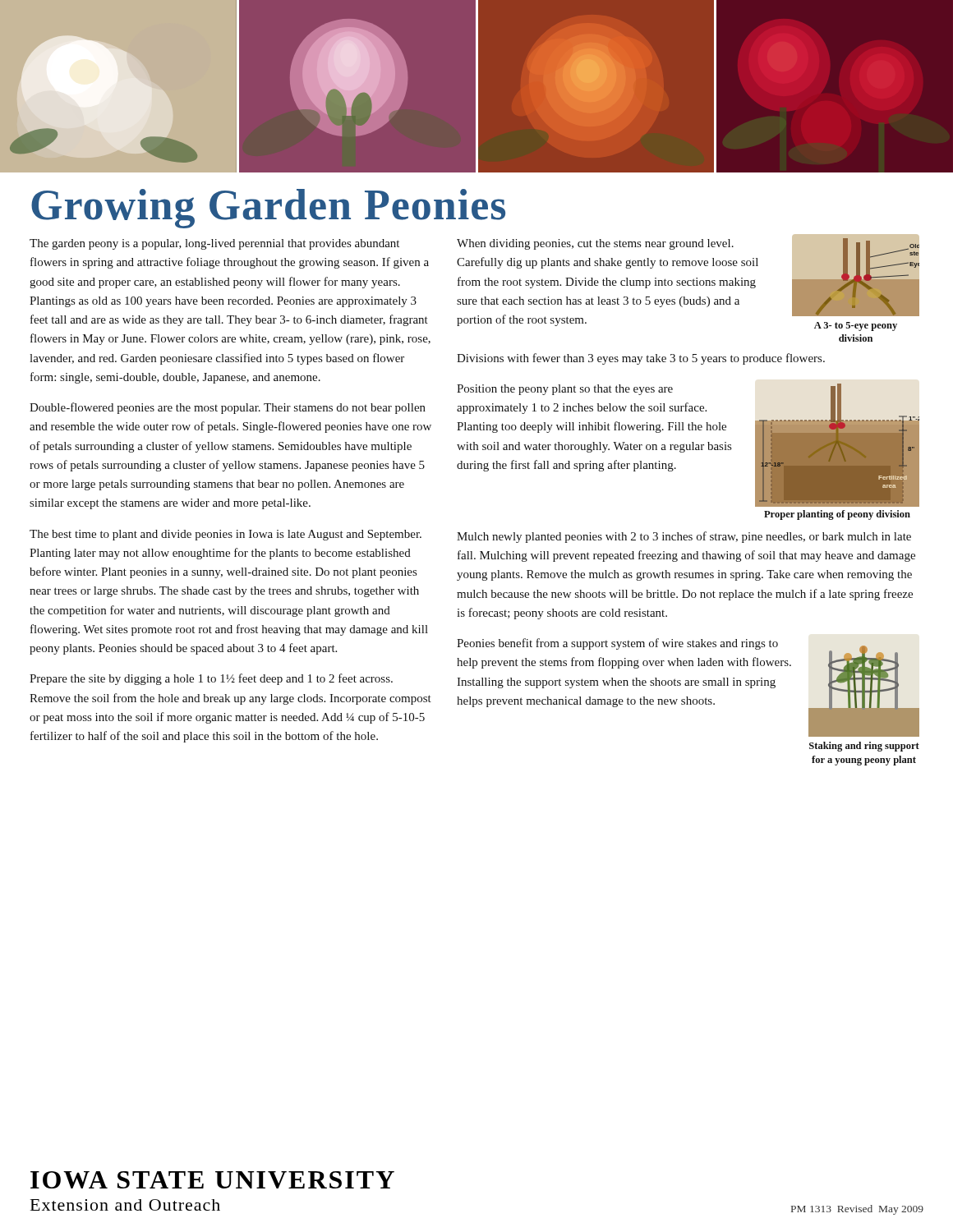
Task: Find the photo
Action: tap(476, 86)
